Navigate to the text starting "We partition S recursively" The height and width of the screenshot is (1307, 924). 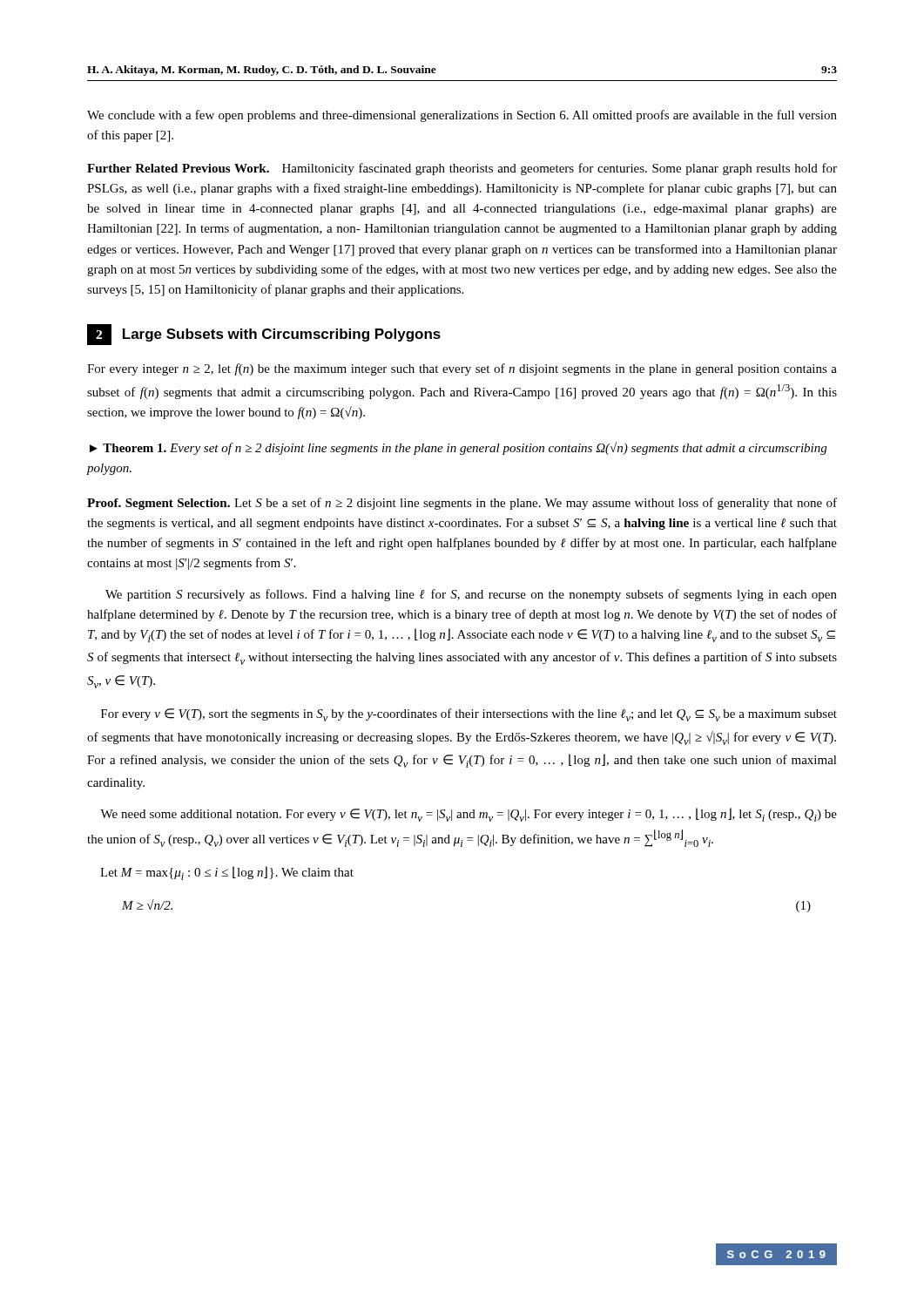[x=462, y=639]
